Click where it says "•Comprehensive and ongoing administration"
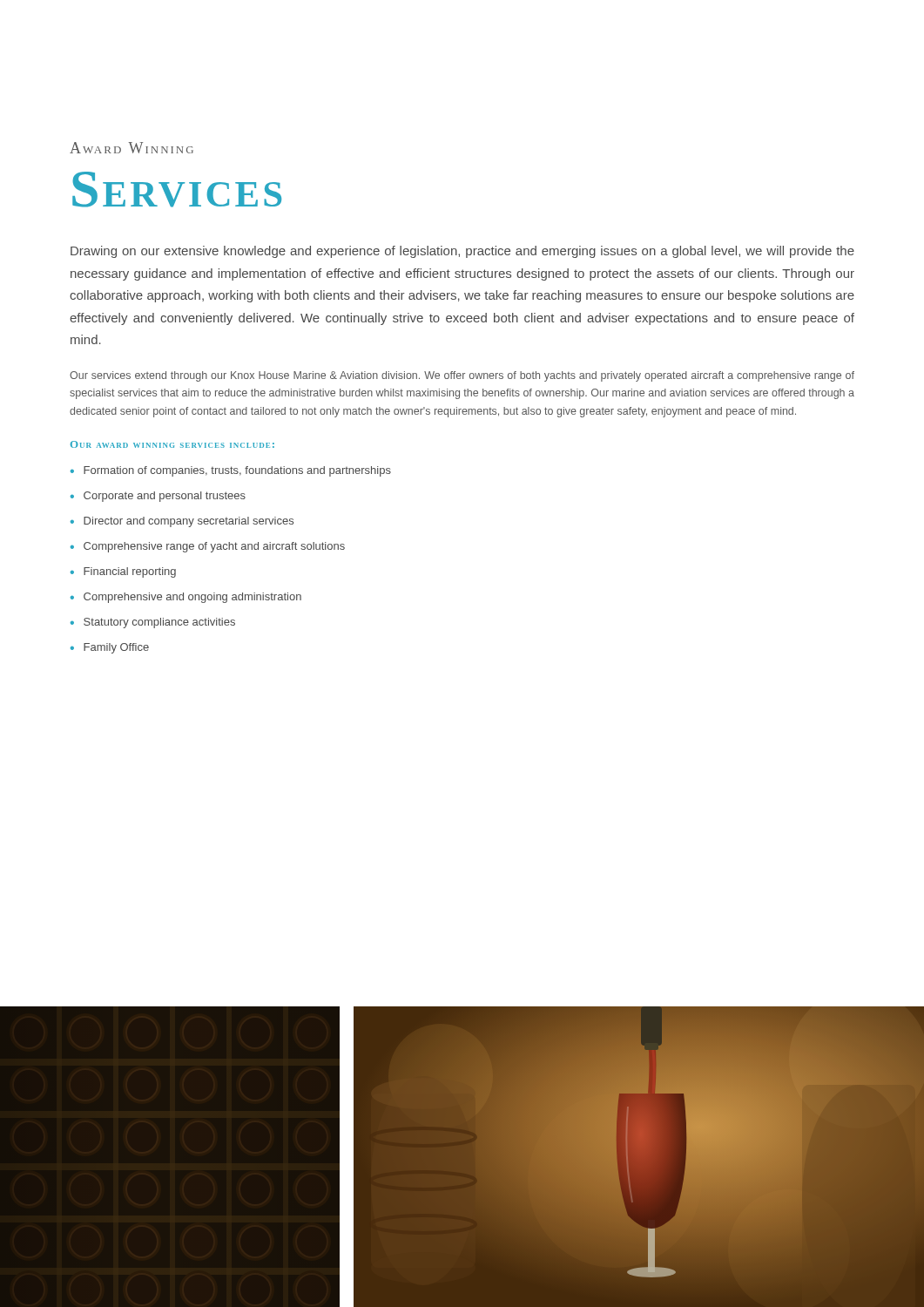The height and width of the screenshot is (1307, 924). (186, 598)
